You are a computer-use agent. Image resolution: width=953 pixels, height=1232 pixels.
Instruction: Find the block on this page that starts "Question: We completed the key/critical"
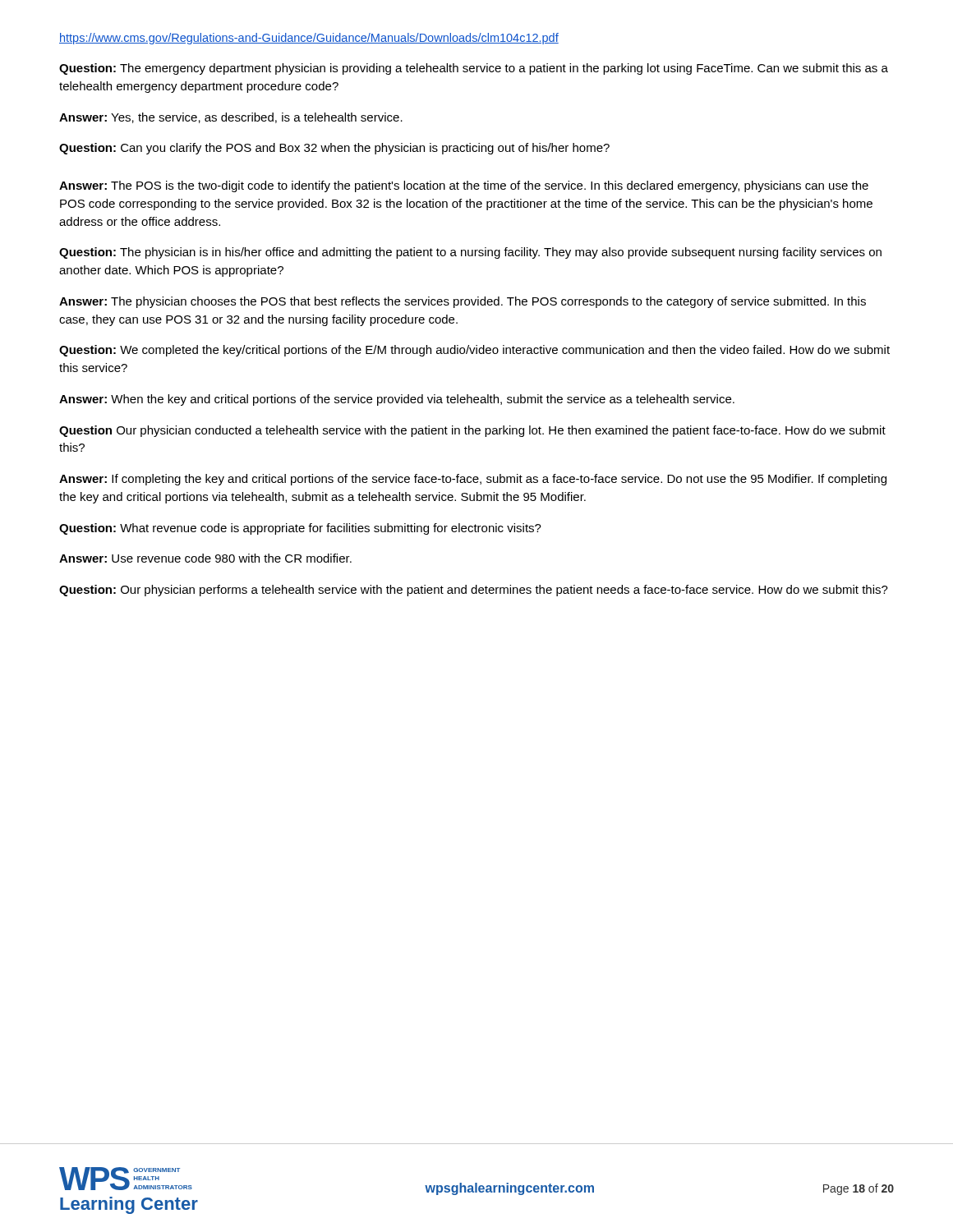pos(476,359)
